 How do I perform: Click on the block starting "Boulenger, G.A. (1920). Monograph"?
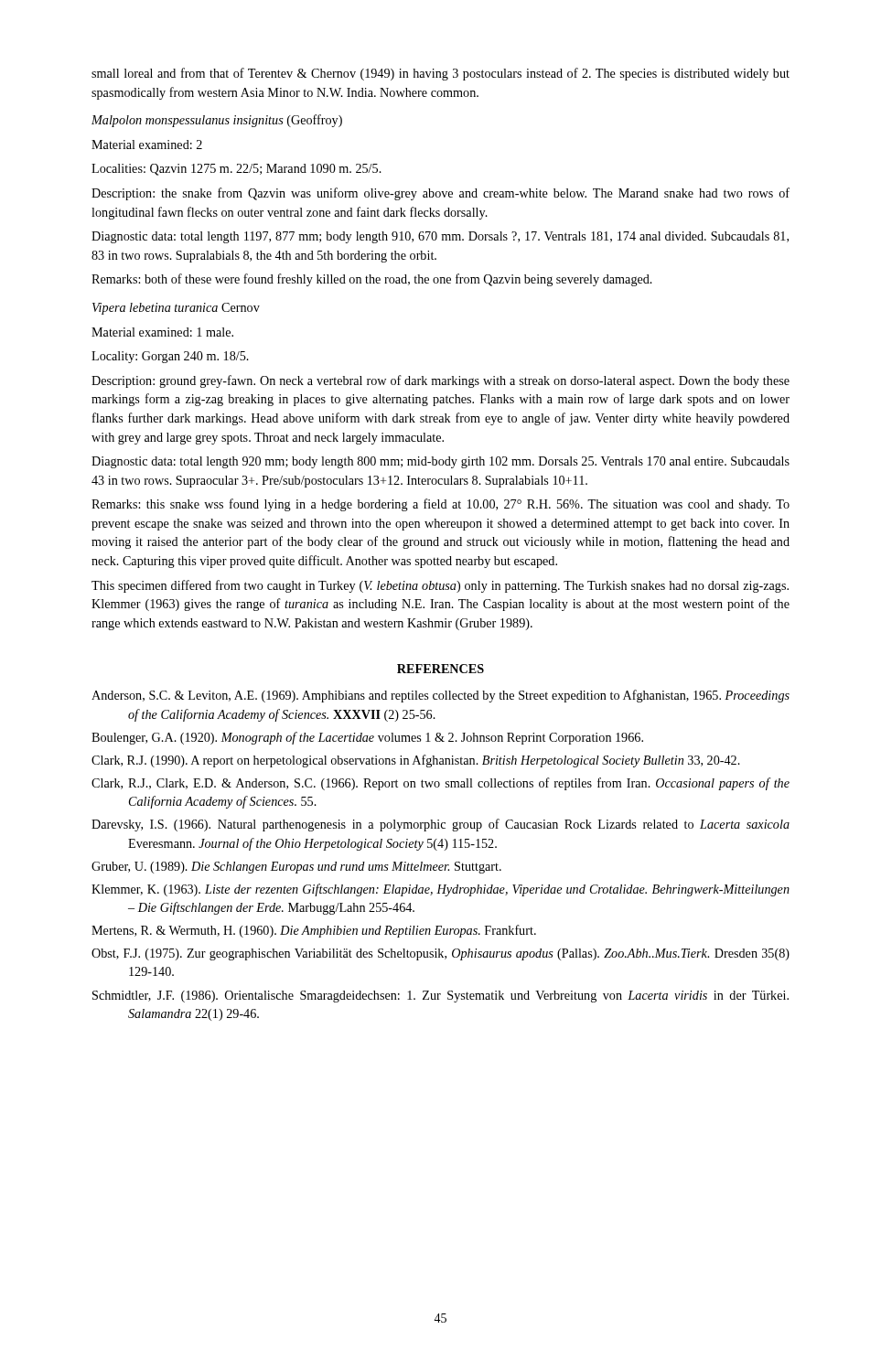[x=368, y=737]
